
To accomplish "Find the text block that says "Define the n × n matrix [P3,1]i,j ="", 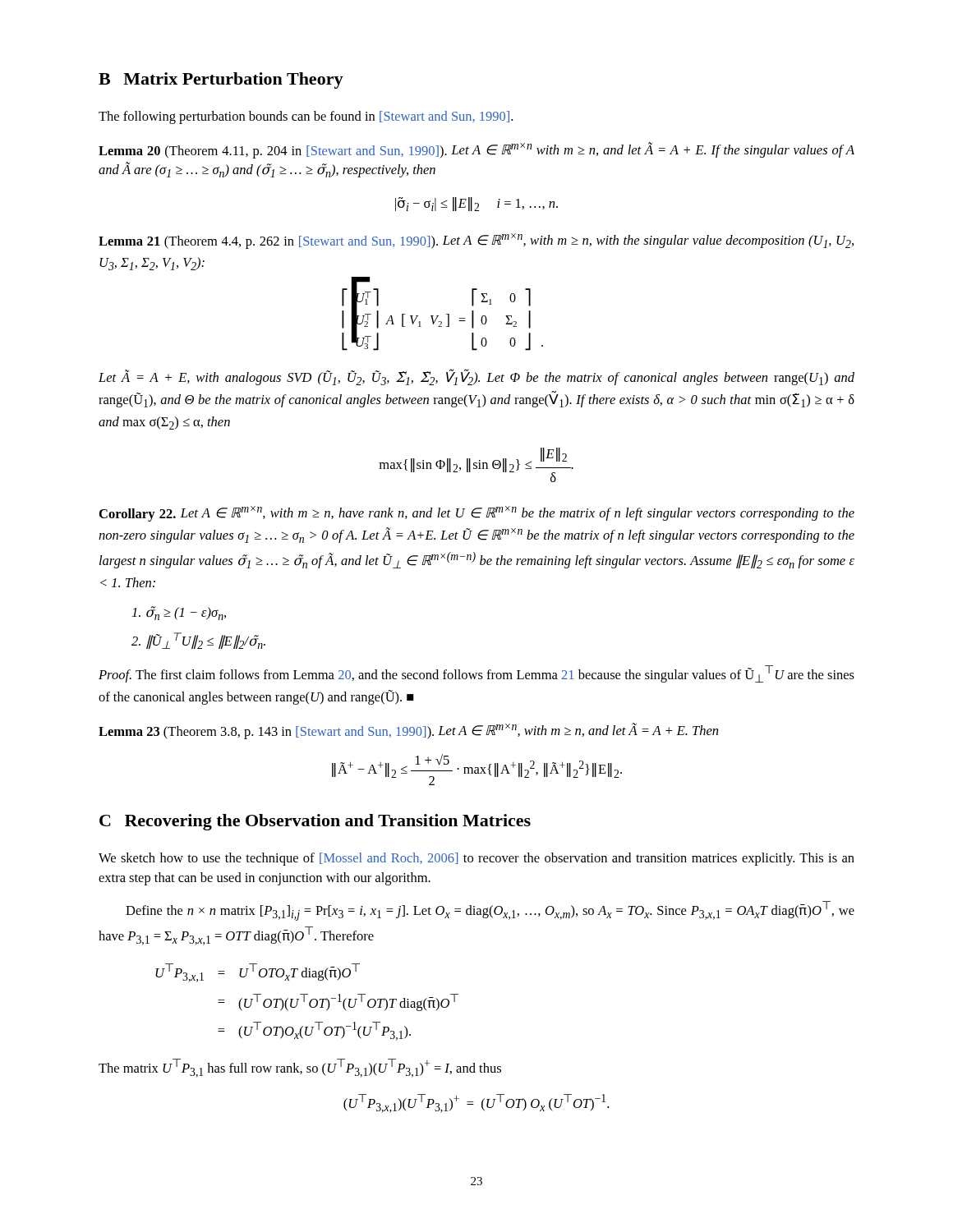I will tap(476, 923).
